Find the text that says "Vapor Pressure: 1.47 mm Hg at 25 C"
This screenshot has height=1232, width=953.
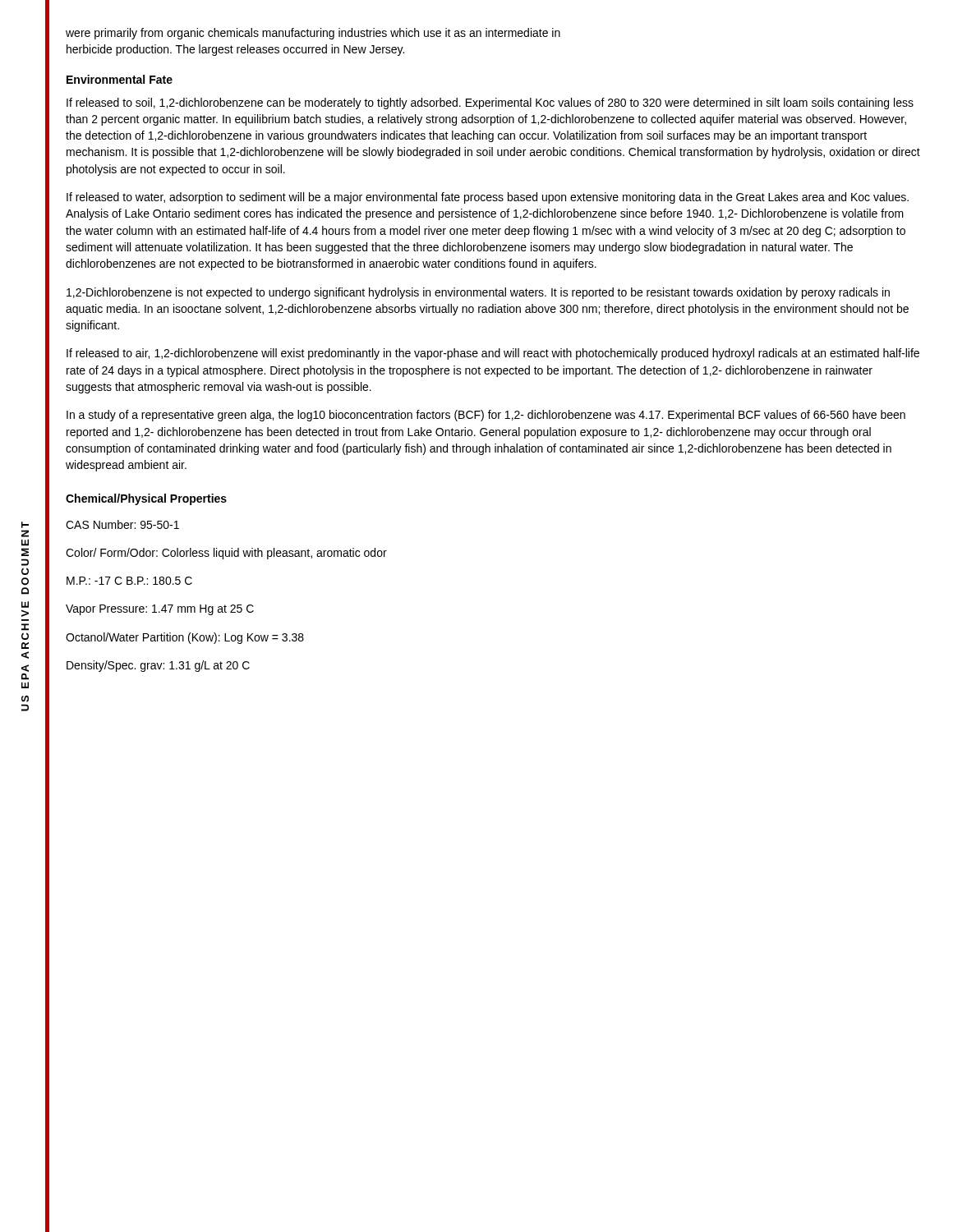click(160, 609)
